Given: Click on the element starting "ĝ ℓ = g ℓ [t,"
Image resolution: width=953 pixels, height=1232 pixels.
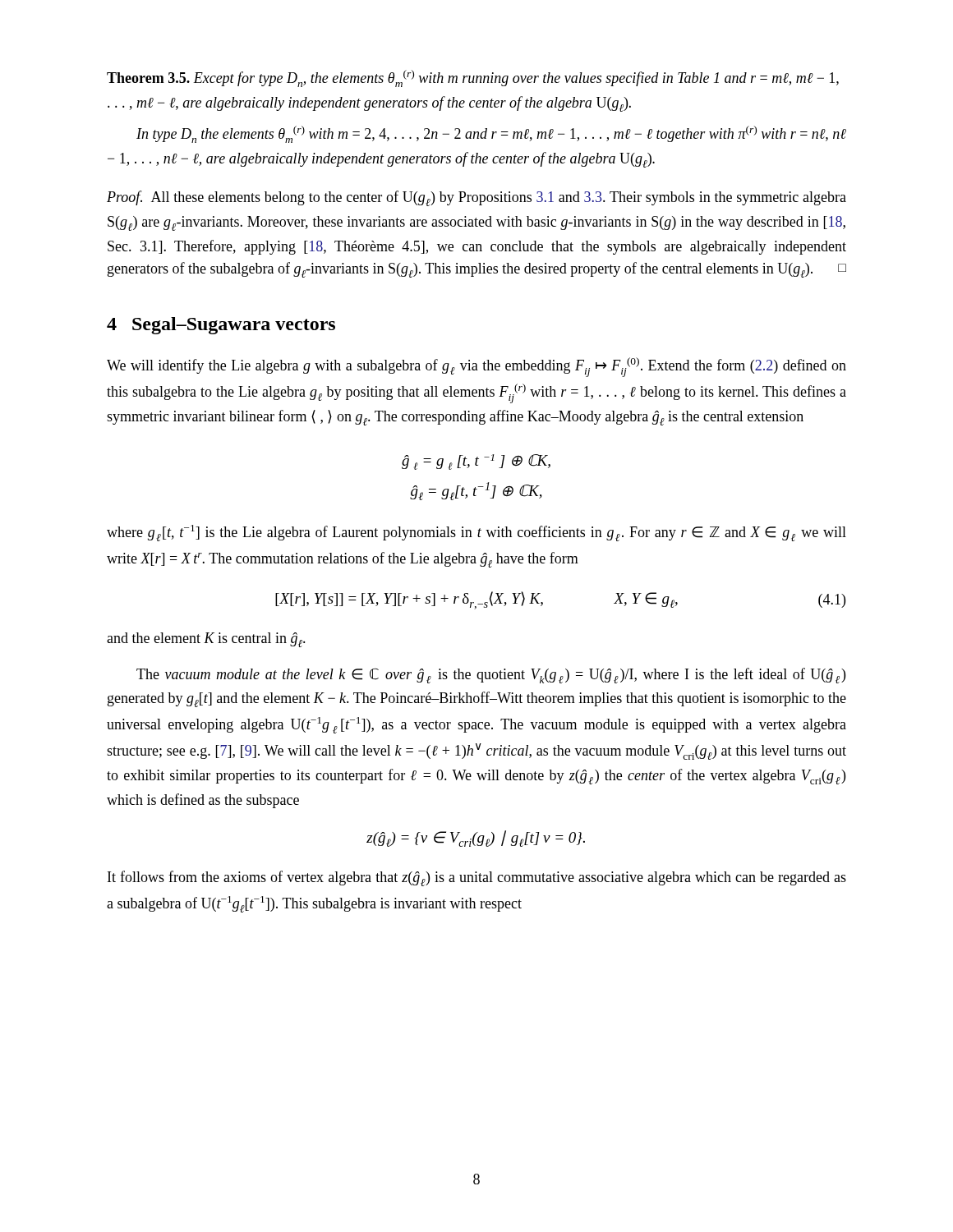Looking at the screenshot, I should click(476, 475).
